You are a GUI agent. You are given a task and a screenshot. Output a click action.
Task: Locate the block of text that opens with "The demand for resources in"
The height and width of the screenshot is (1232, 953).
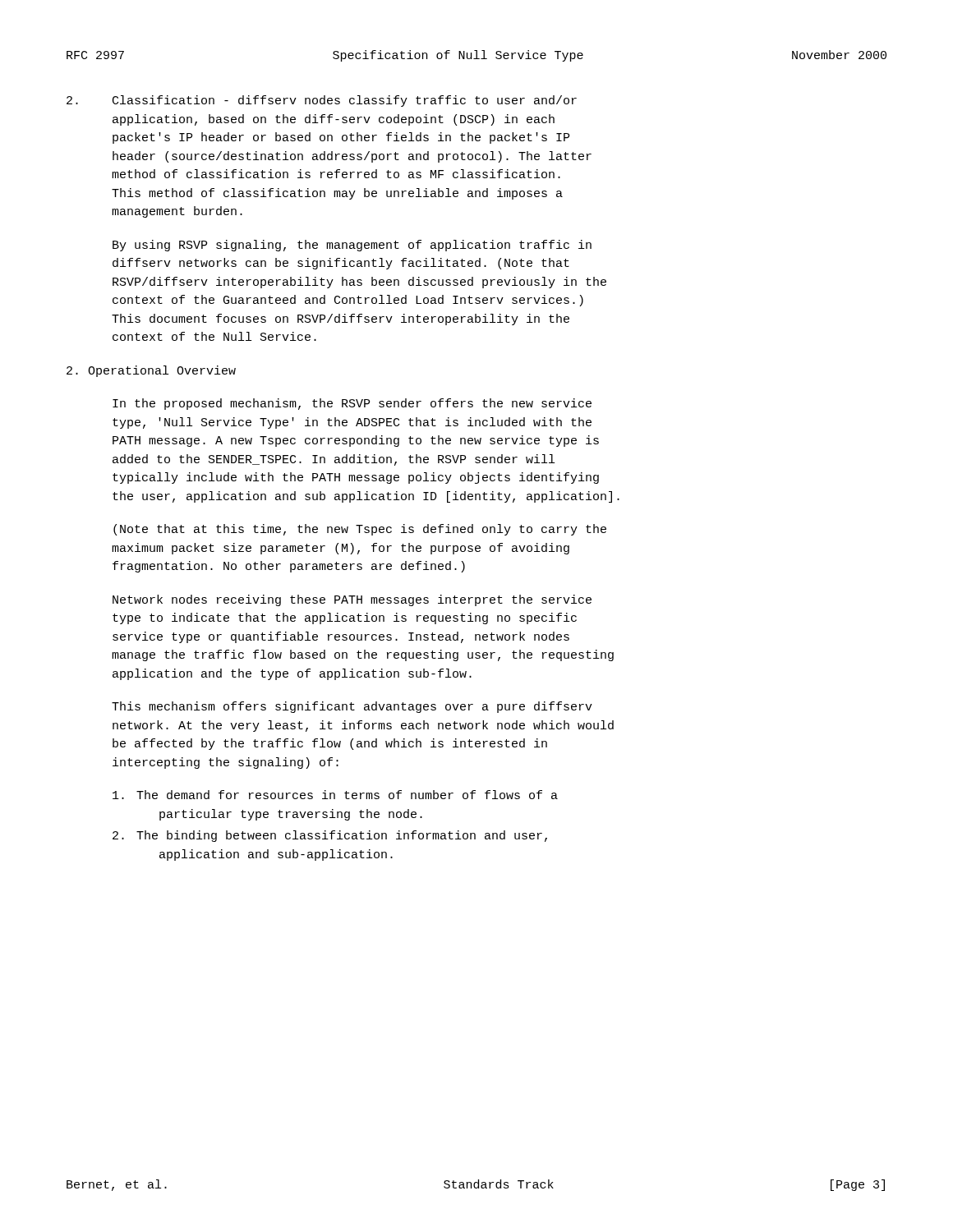click(x=335, y=806)
